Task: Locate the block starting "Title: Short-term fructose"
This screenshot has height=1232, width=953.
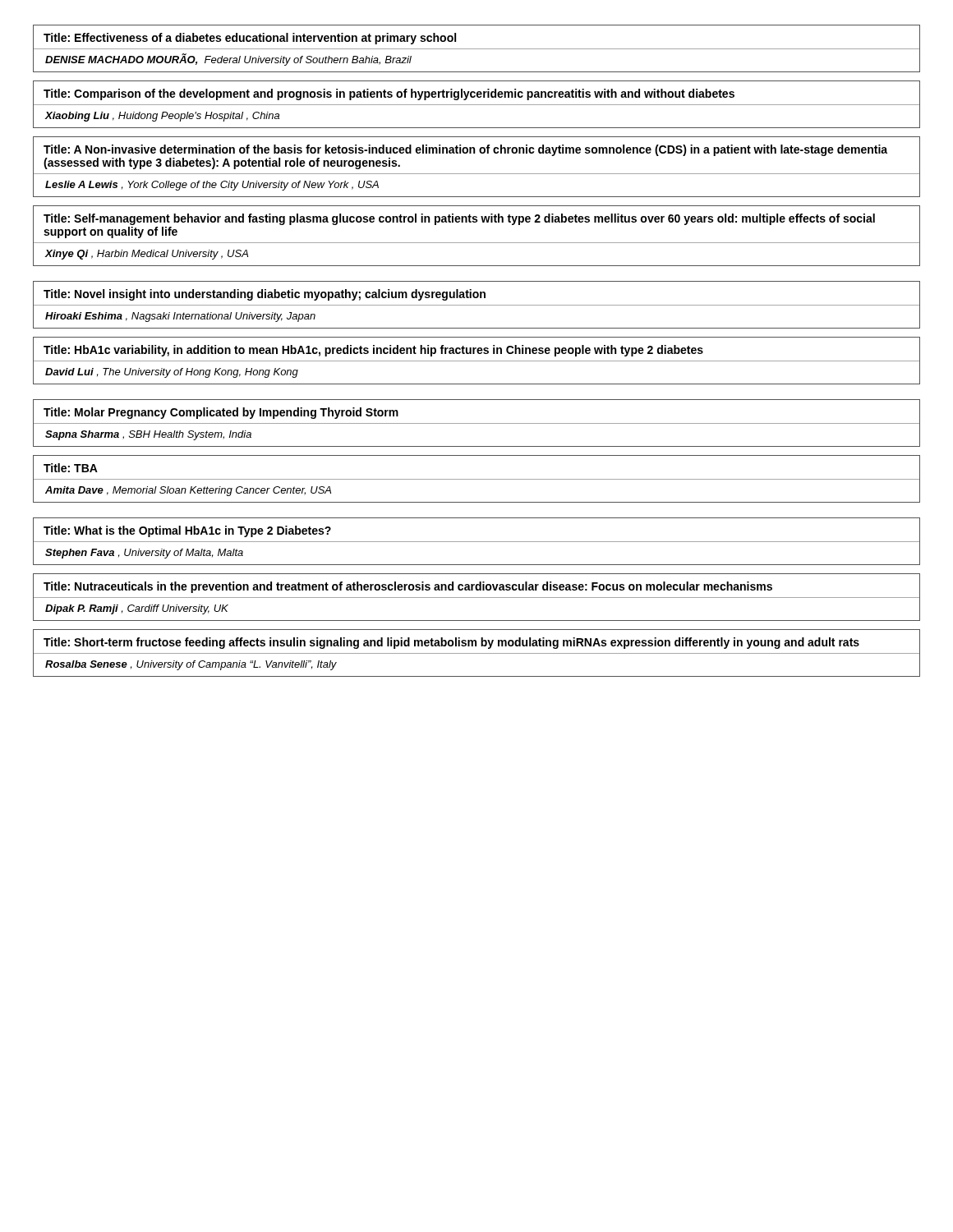Action: tap(476, 653)
